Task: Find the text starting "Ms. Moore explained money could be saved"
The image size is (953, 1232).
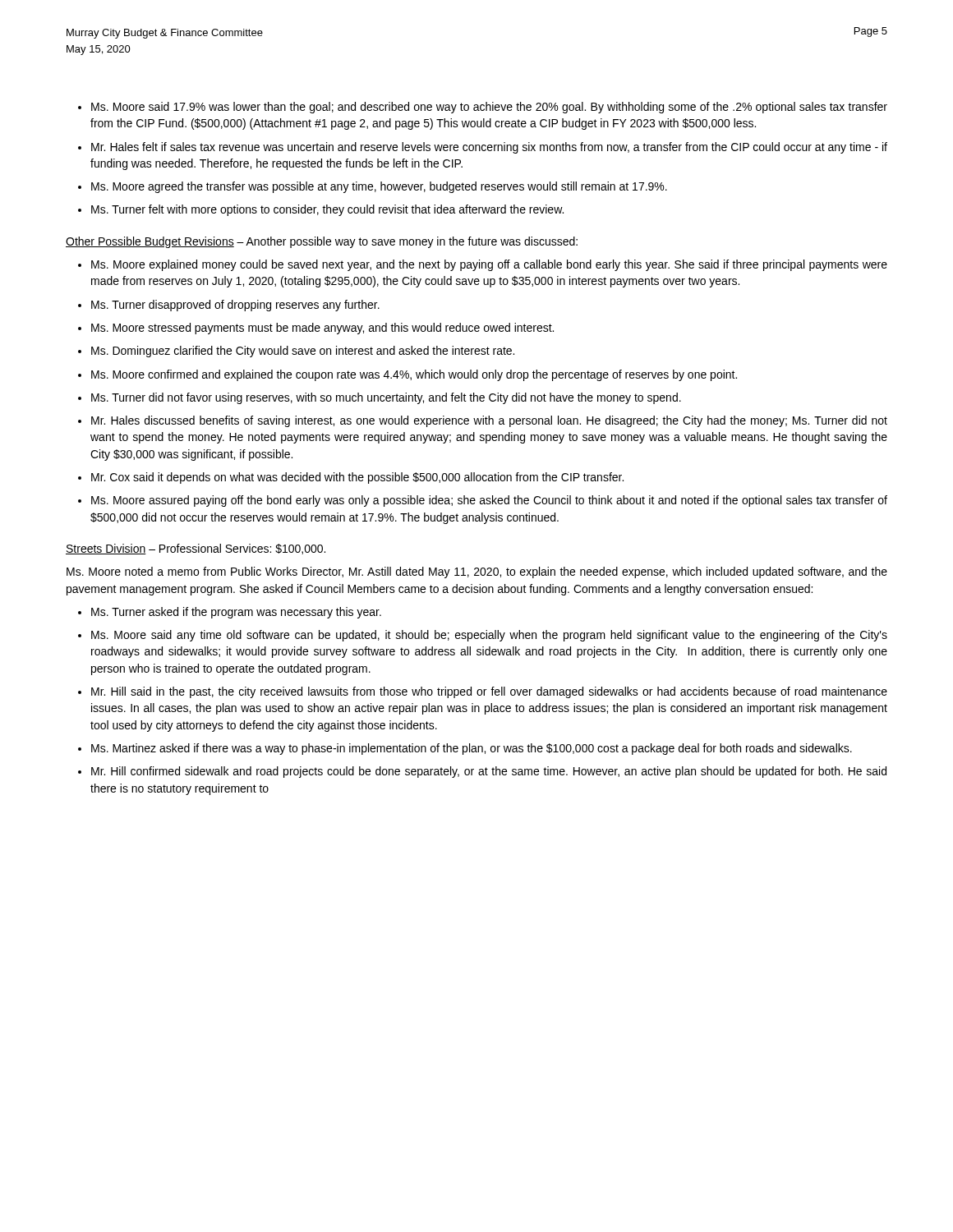Action: tap(489, 273)
